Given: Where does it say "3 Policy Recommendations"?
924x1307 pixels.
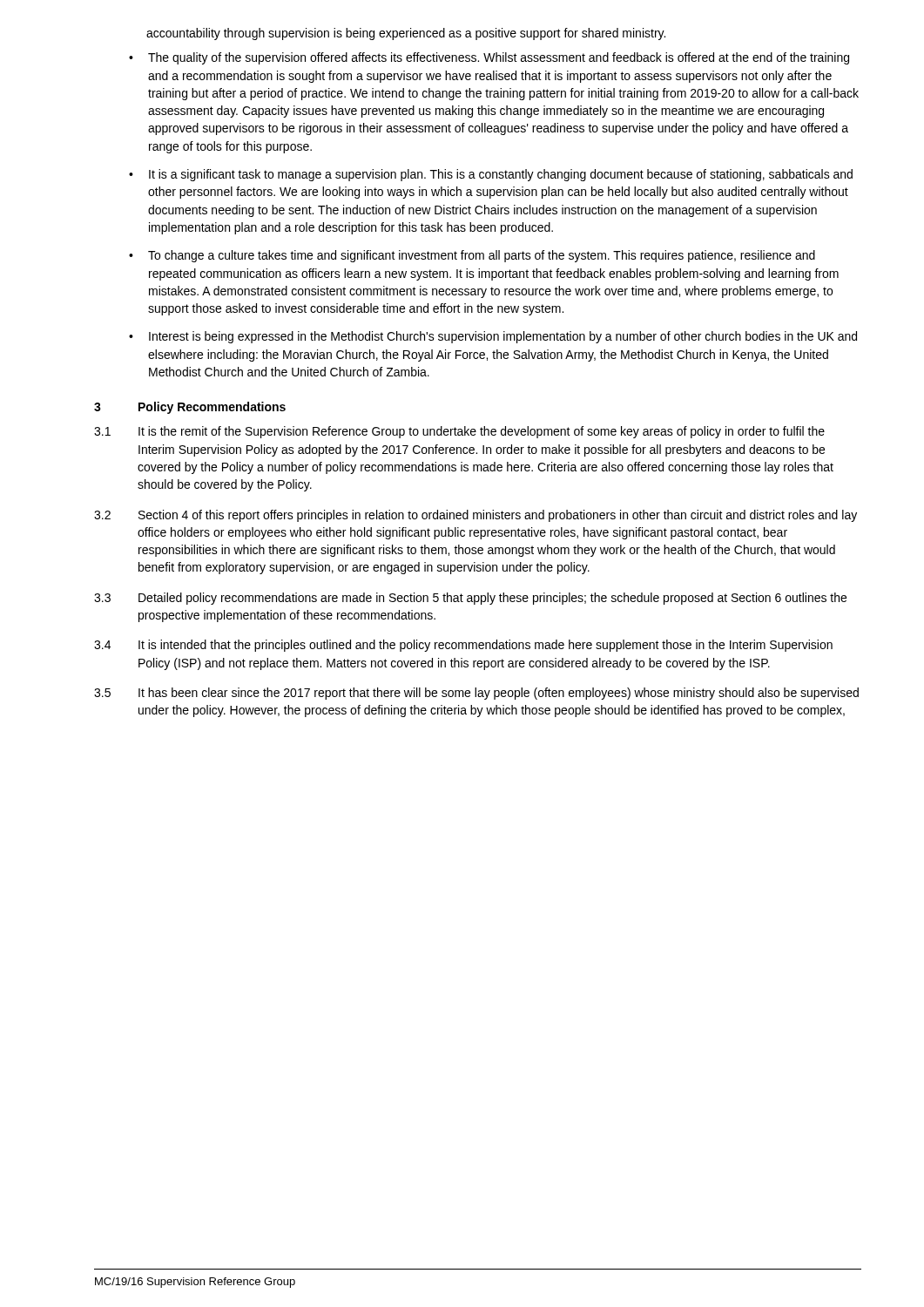Looking at the screenshot, I should tap(190, 407).
